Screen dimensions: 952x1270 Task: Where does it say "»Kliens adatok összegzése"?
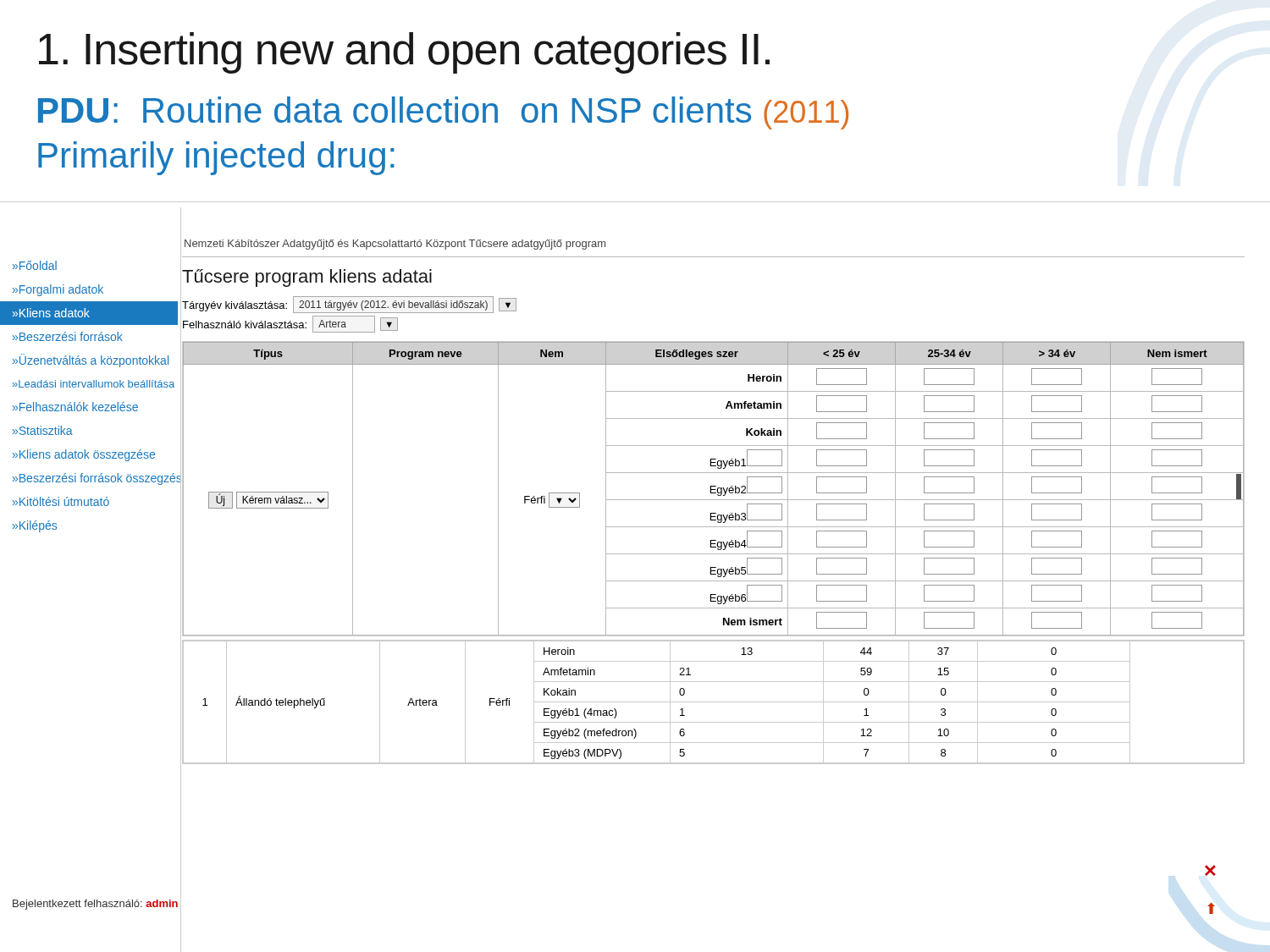click(84, 454)
